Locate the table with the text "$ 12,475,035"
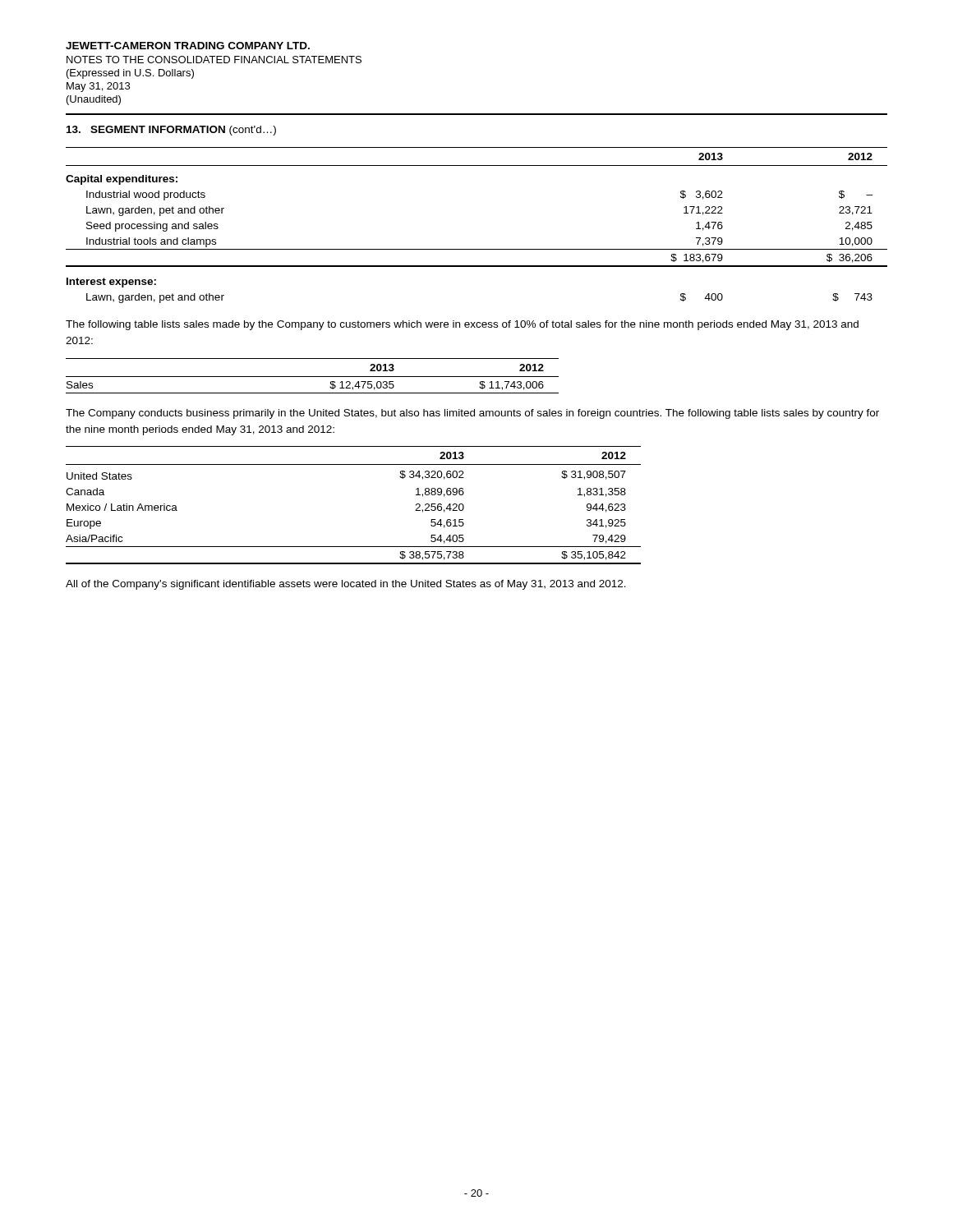The height and width of the screenshot is (1232, 953). (476, 375)
